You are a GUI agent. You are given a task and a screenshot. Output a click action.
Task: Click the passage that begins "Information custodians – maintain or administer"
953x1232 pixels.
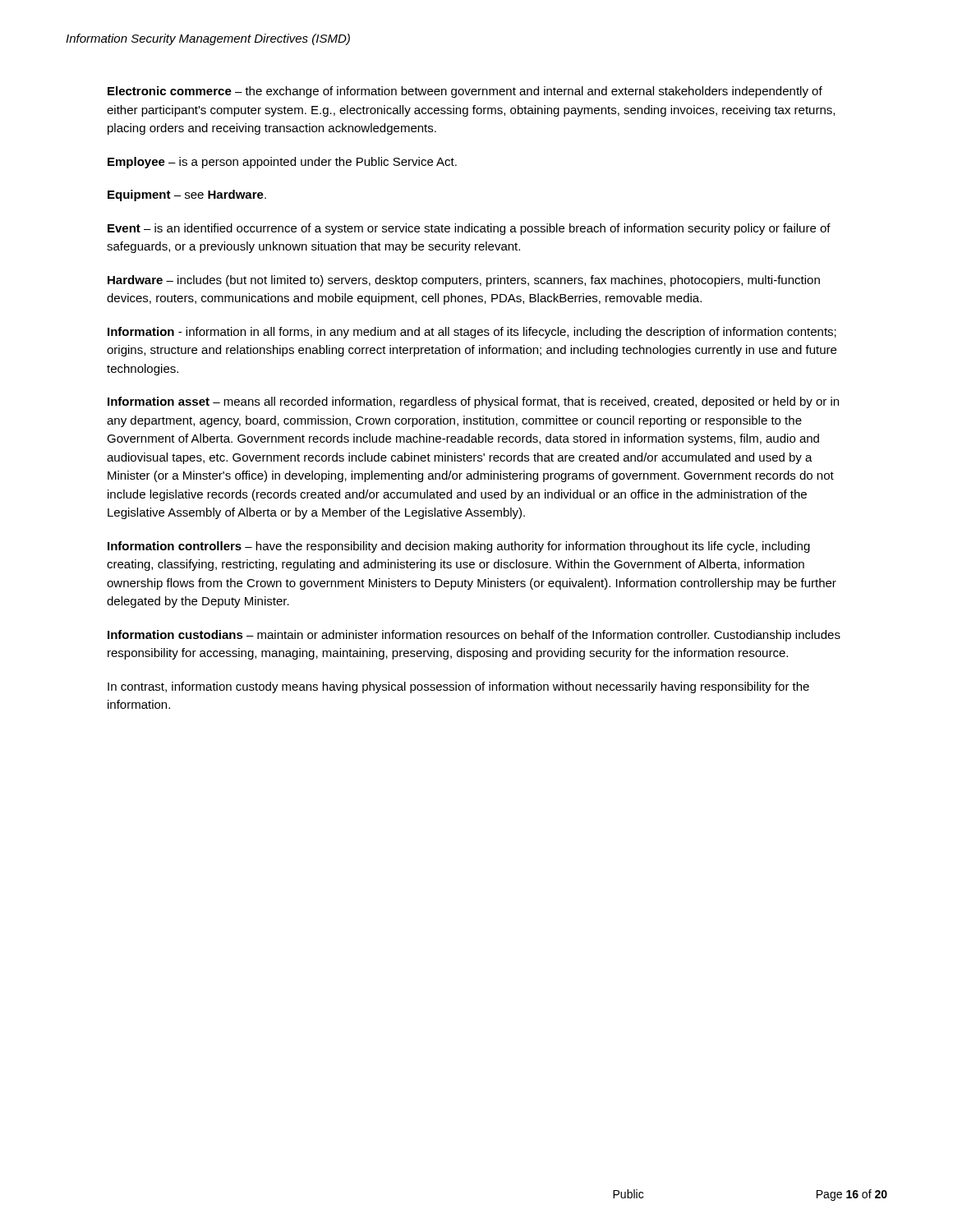(x=474, y=643)
